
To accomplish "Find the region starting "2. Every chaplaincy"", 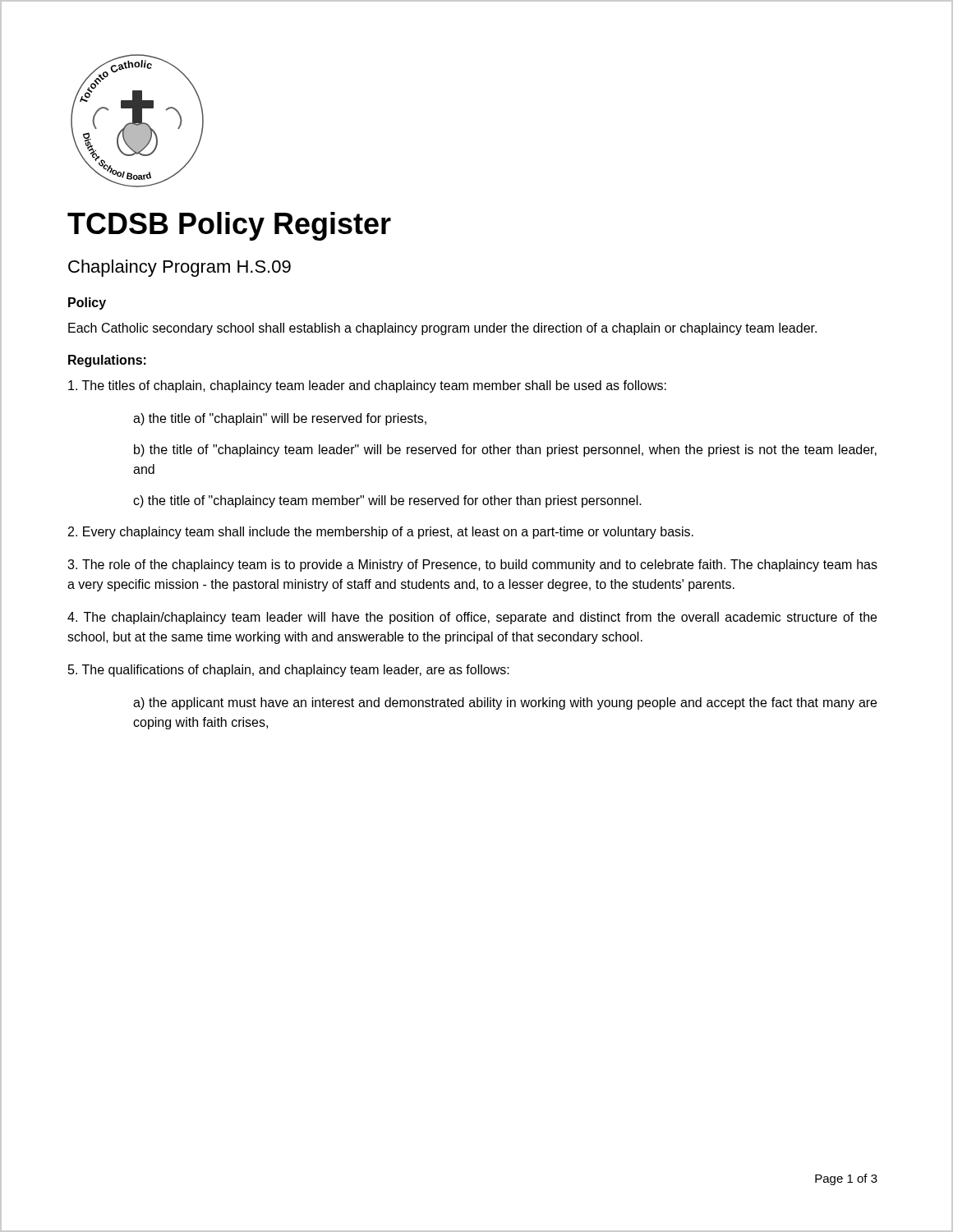I will pos(381,532).
